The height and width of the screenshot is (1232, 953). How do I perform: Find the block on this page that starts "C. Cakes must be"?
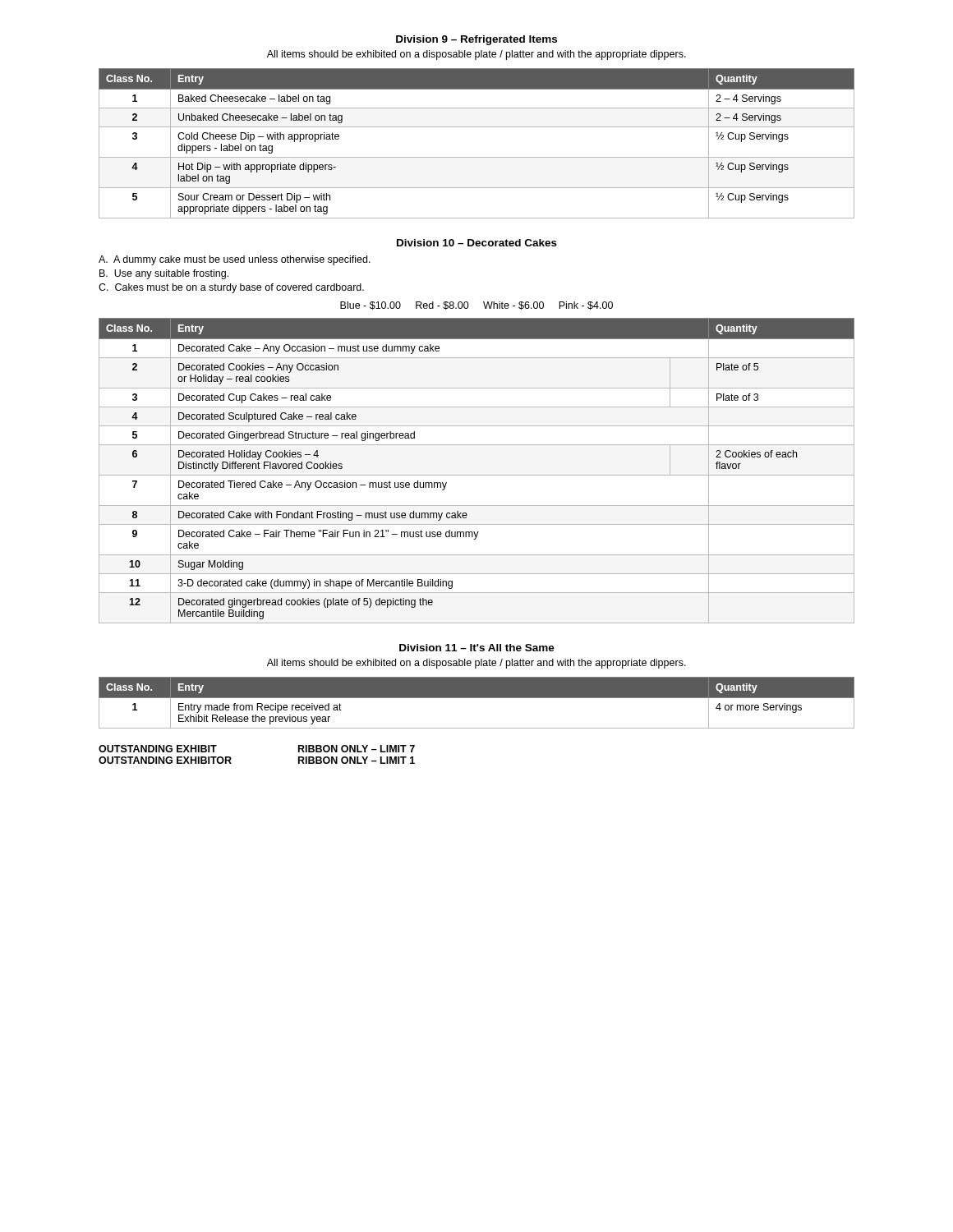tap(232, 287)
